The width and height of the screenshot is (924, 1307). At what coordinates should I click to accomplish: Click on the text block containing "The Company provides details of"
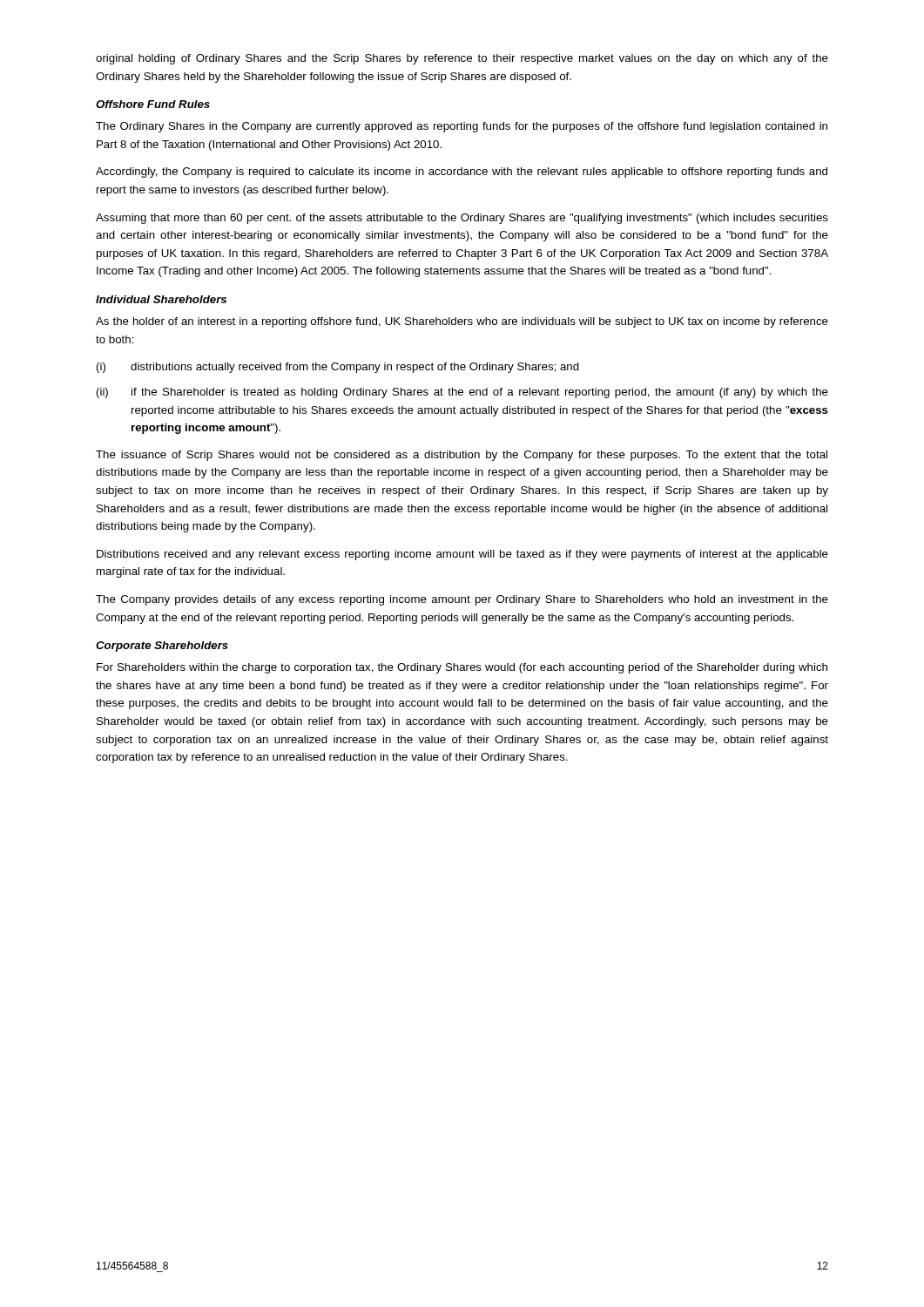pyautogui.click(x=462, y=608)
